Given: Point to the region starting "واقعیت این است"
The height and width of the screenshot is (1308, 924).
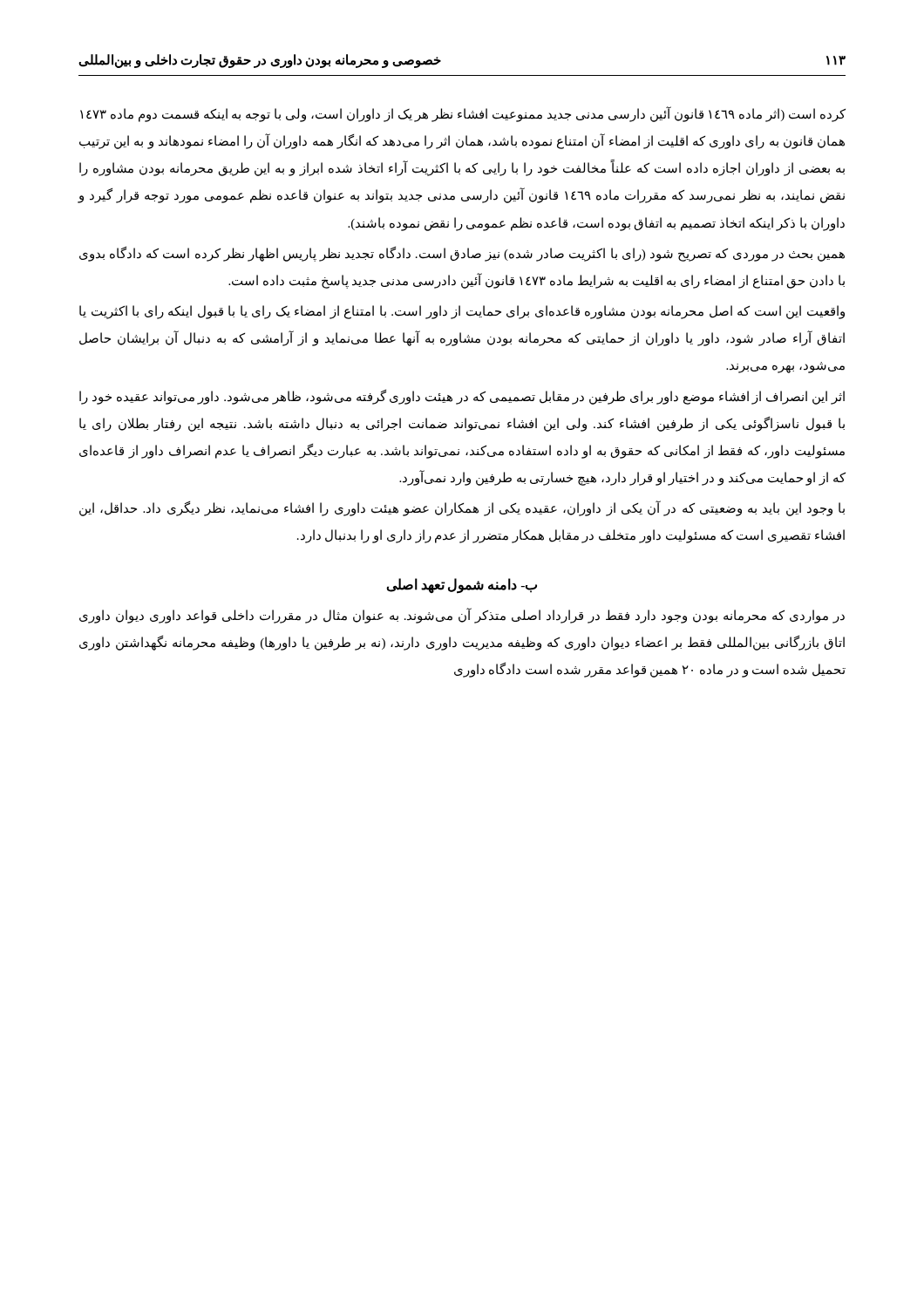Looking at the screenshot, I should coord(462,338).
